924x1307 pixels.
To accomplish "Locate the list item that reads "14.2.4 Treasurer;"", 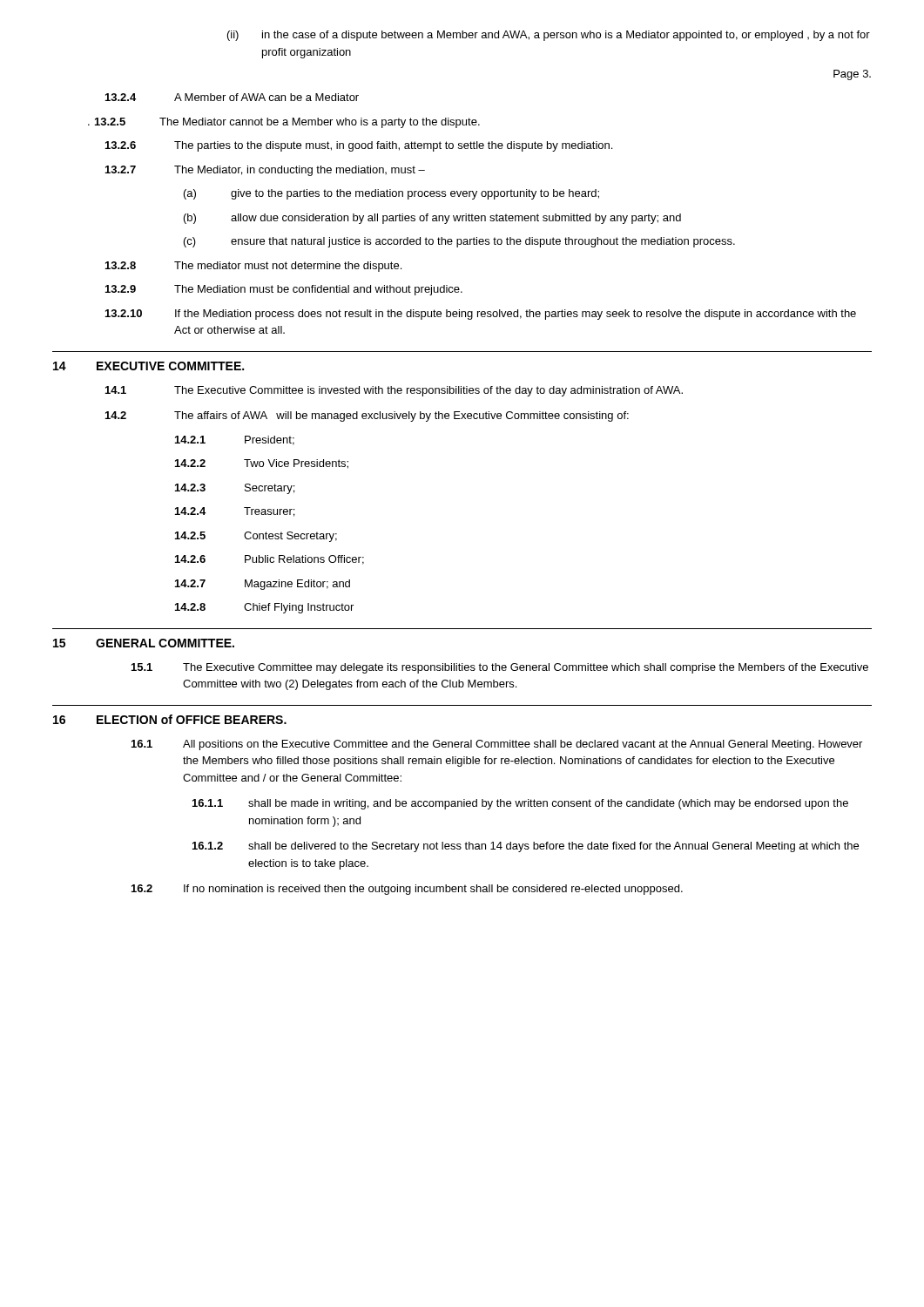I will (185, 512).
